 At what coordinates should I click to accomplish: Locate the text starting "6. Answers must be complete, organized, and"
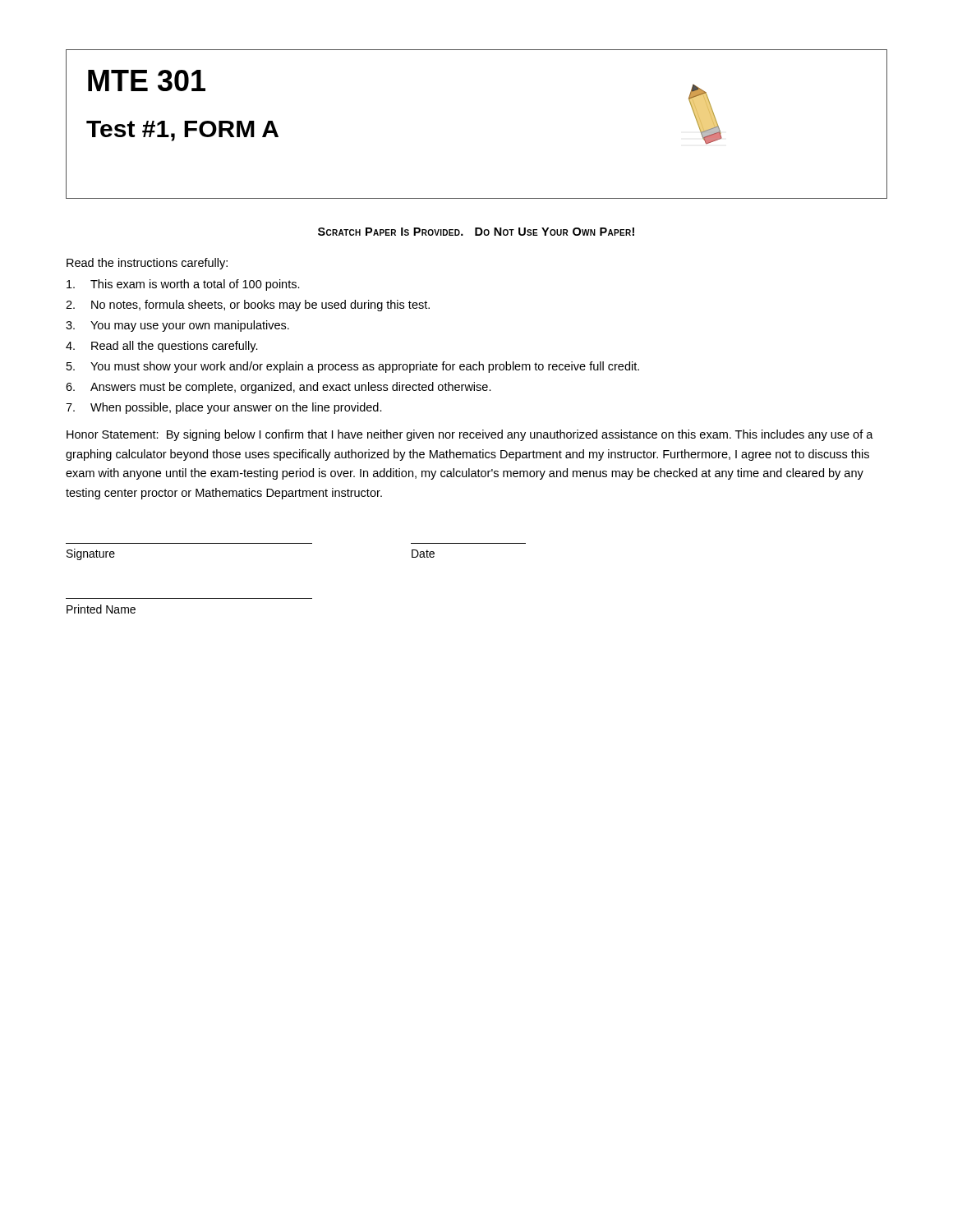pyautogui.click(x=476, y=387)
